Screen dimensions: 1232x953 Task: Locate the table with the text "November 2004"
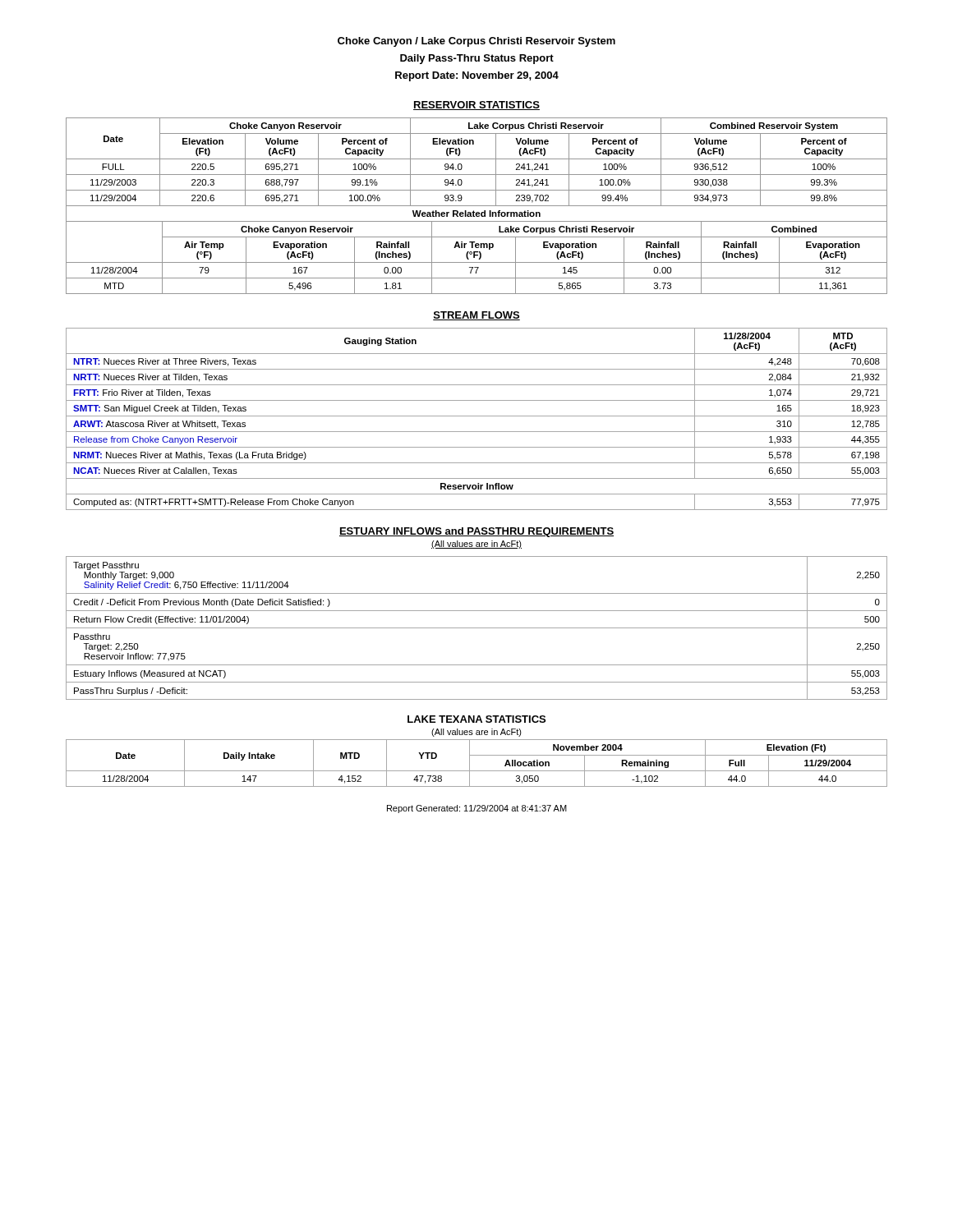point(476,763)
